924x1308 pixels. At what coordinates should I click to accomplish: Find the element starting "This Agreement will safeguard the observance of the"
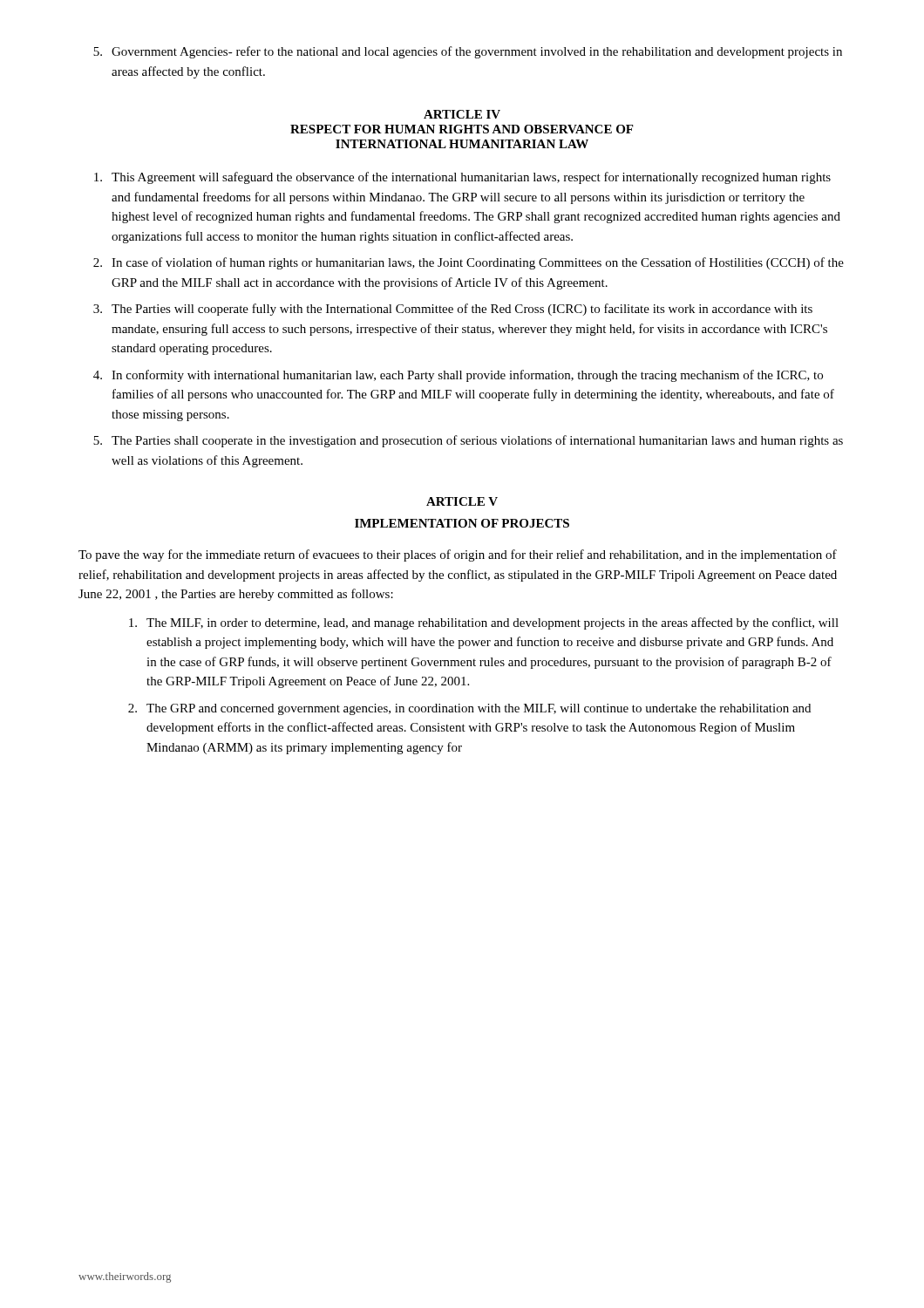tap(462, 207)
